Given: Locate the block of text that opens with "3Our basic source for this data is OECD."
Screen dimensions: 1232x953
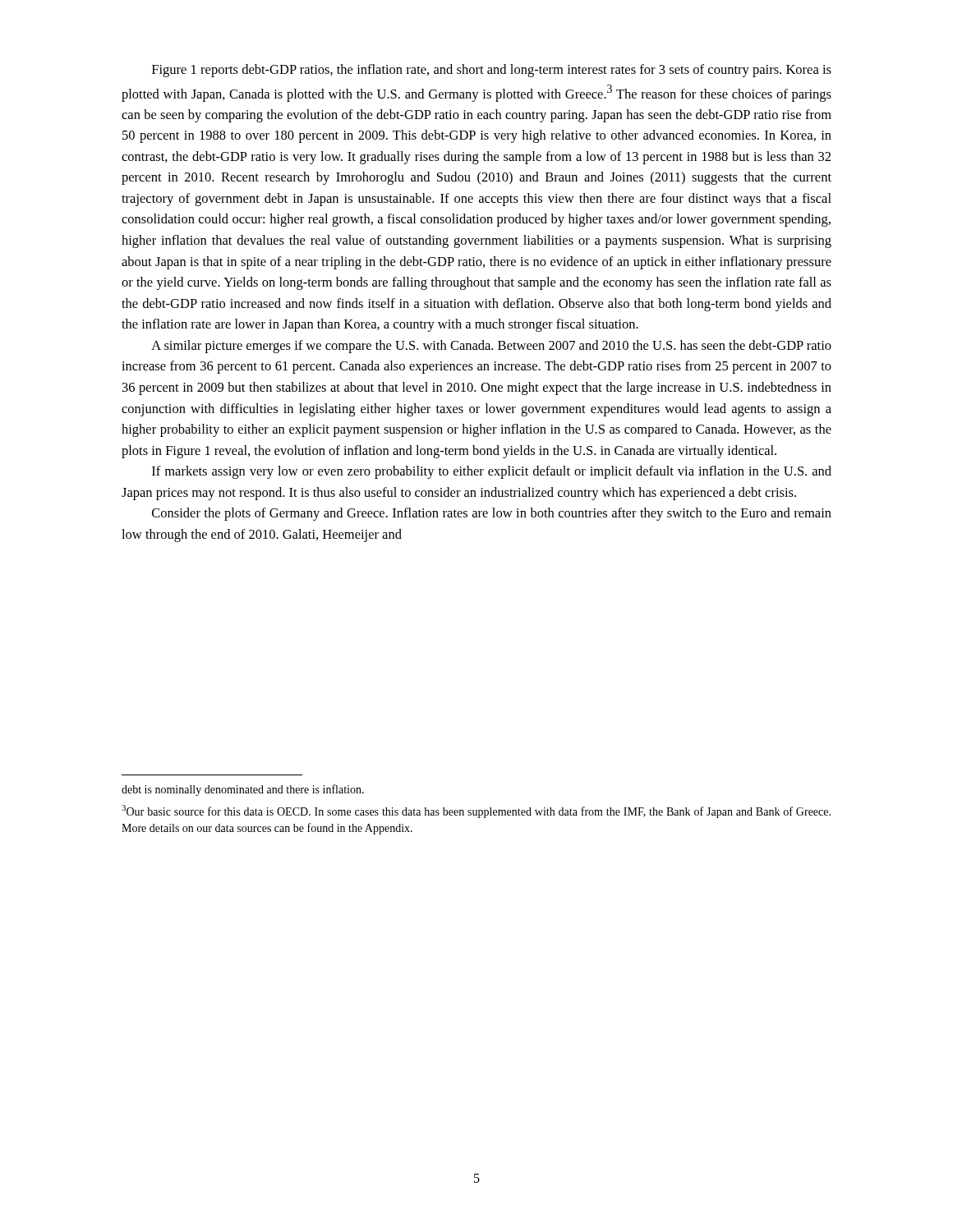Looking at the screenshot, I should click(476, 819).
